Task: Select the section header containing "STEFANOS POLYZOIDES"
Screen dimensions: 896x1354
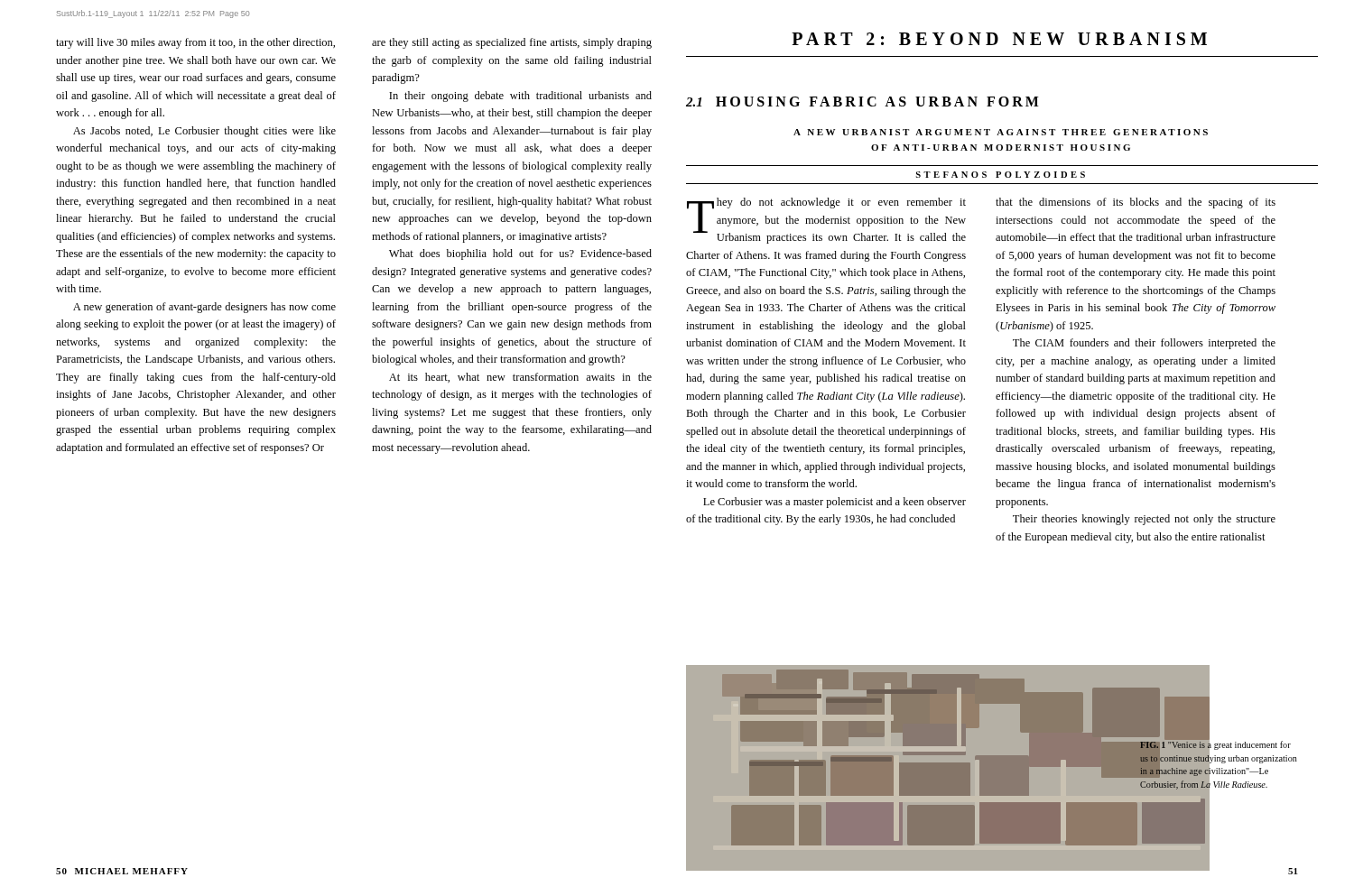Action: 1002,175
